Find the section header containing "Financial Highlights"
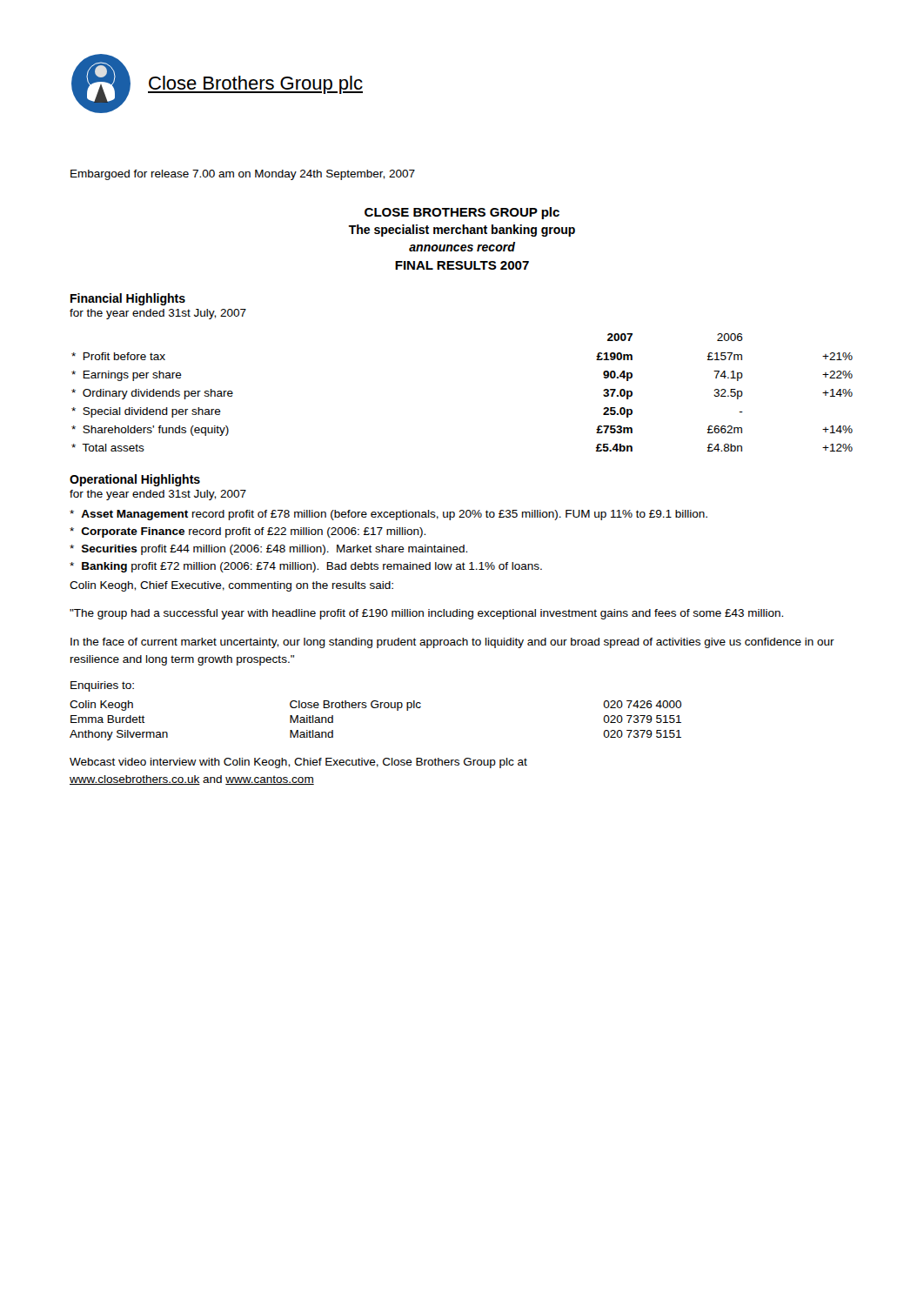Image resolution: width=924 pixels, height=1305 pixels. [x=127, y=298]
